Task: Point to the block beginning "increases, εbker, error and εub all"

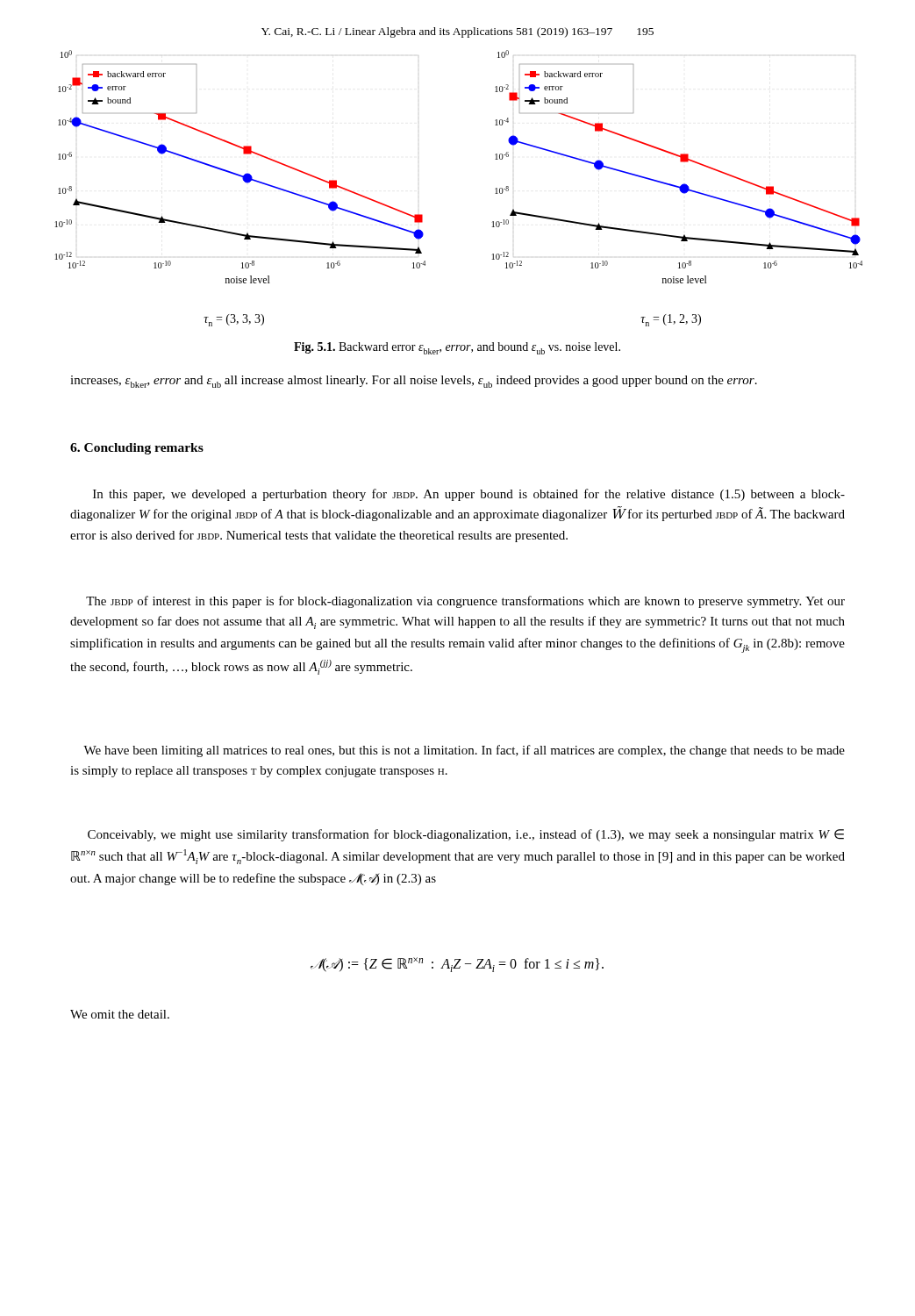Action: [x=414, y=381]
